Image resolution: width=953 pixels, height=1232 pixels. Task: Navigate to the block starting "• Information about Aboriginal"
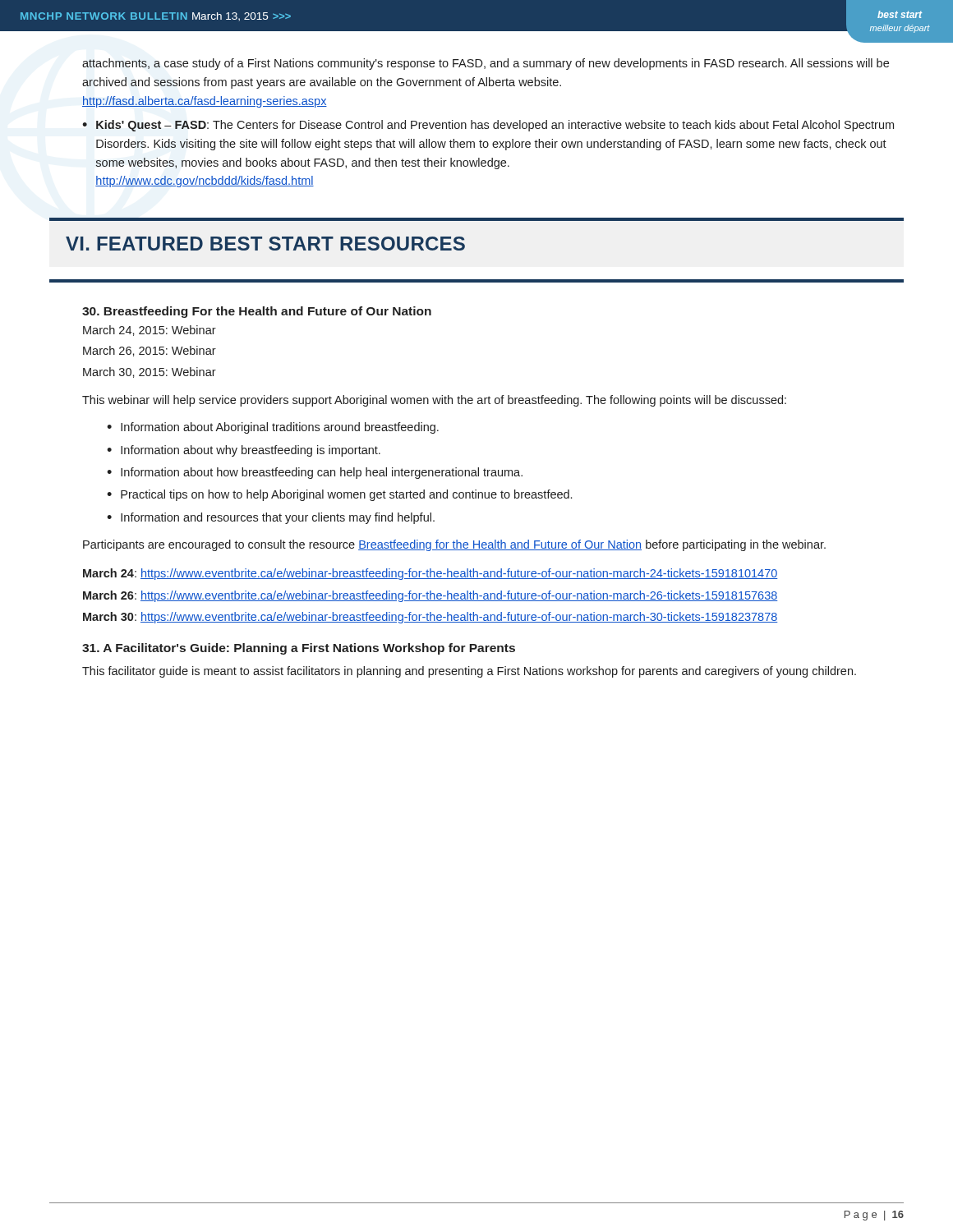coord(273,428)
